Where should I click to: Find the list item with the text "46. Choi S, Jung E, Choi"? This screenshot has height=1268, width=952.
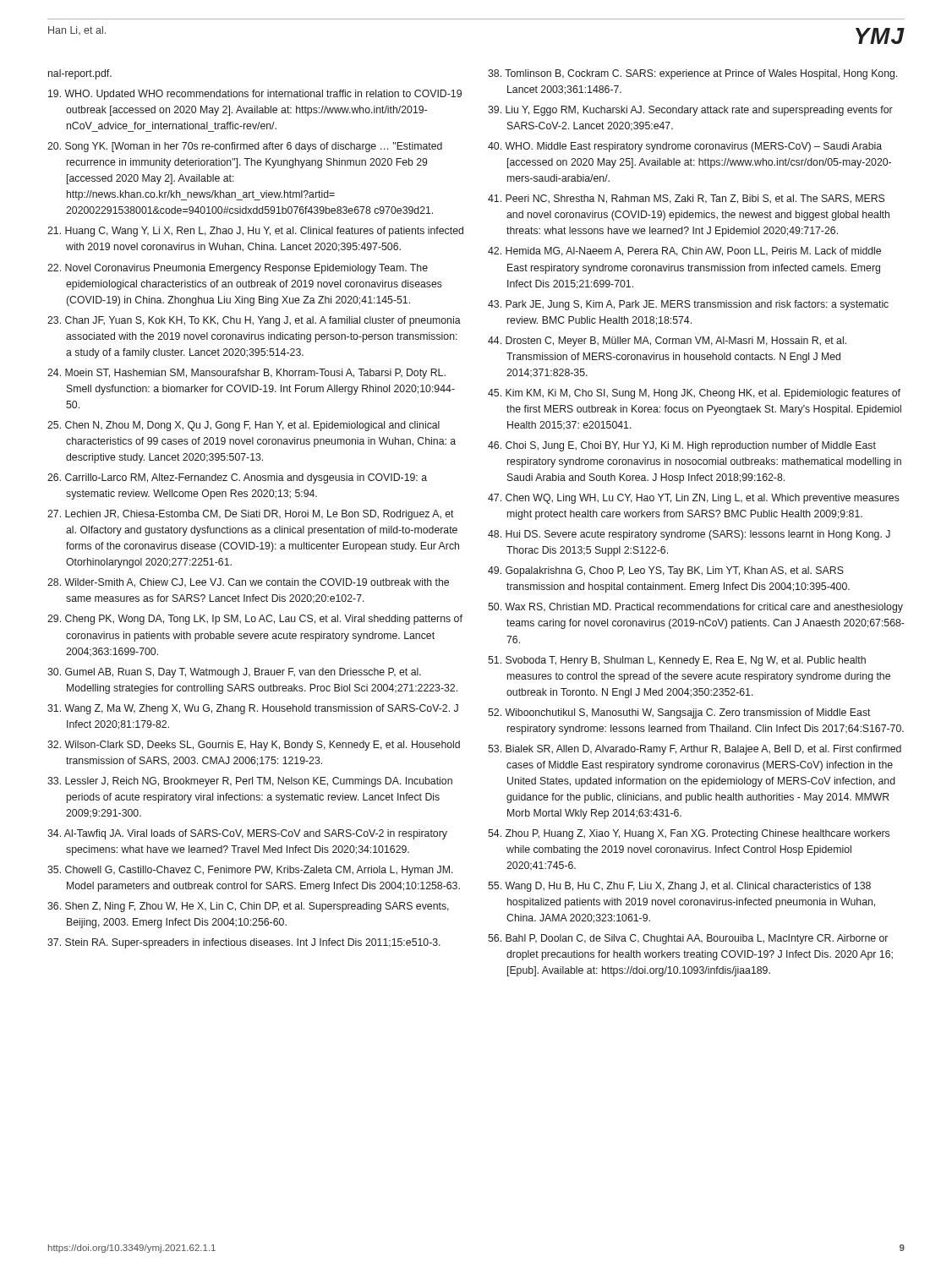click(695, 462)
